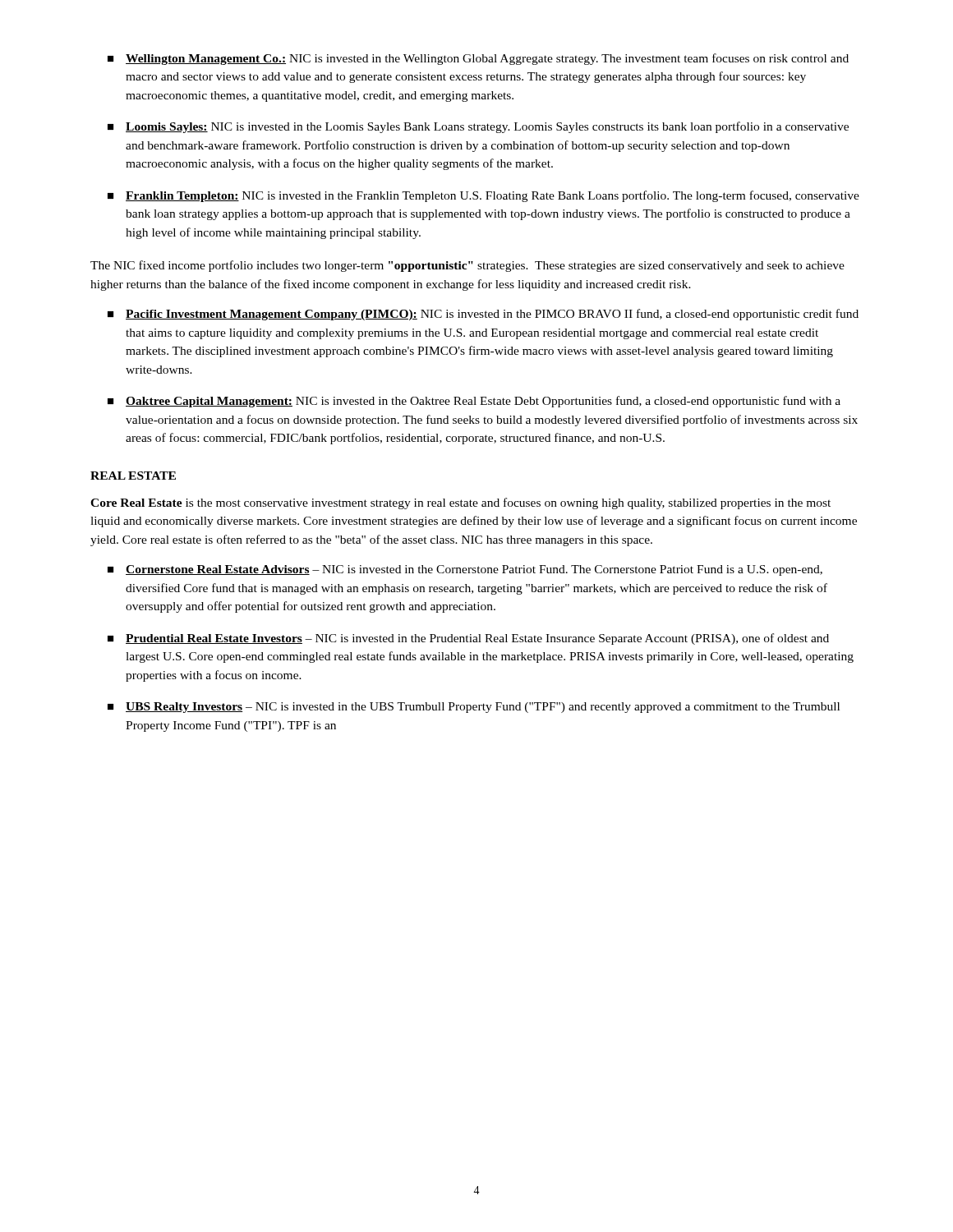The height and width of the screenshot is (1232, 953).
Task: Locate the list item containing "■ Wellington Management Co.: NIC"
Action: click(485, 77)
